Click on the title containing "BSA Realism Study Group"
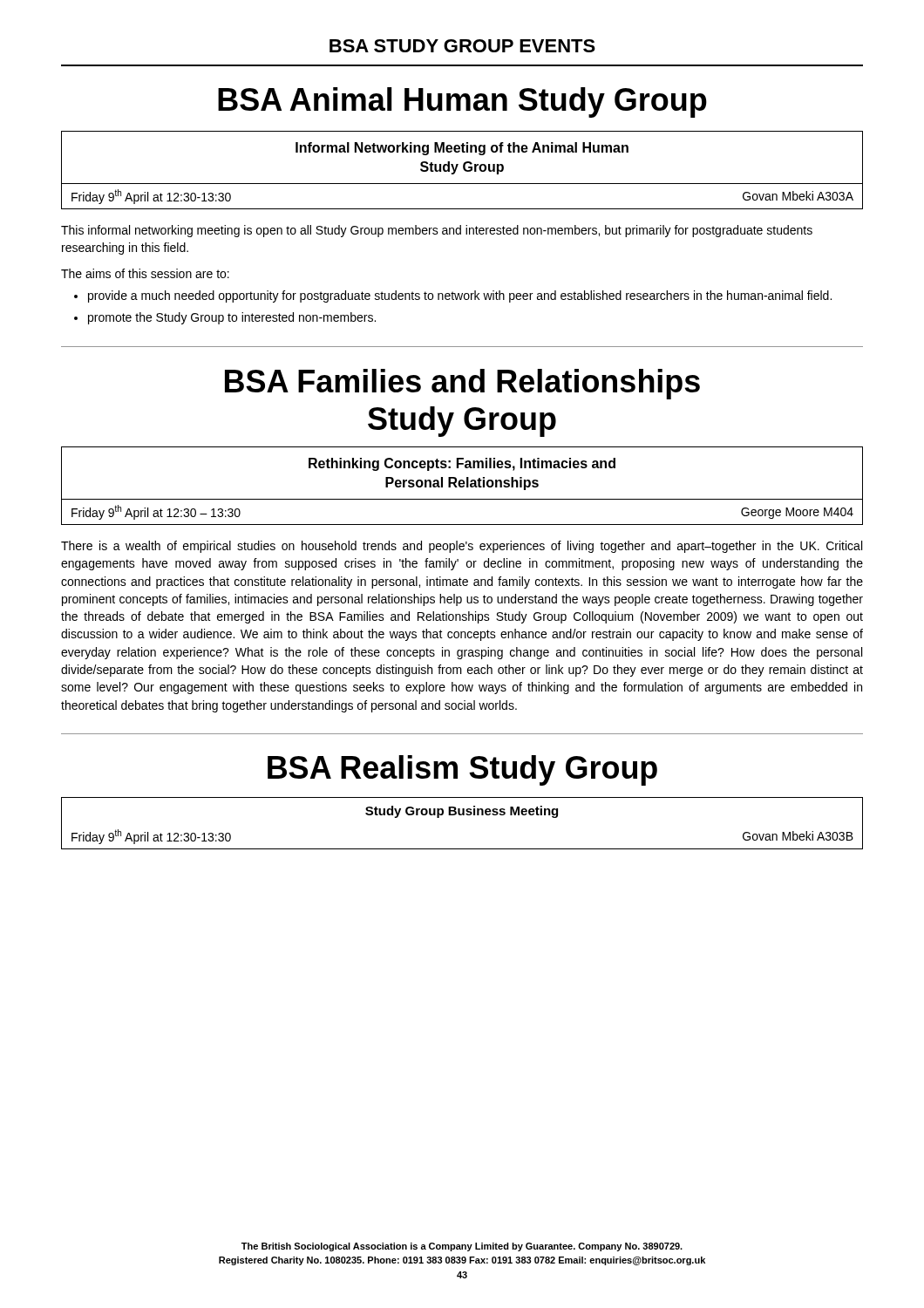Image resolution: width=924 pixels, height=1308 pixels. 462,768
